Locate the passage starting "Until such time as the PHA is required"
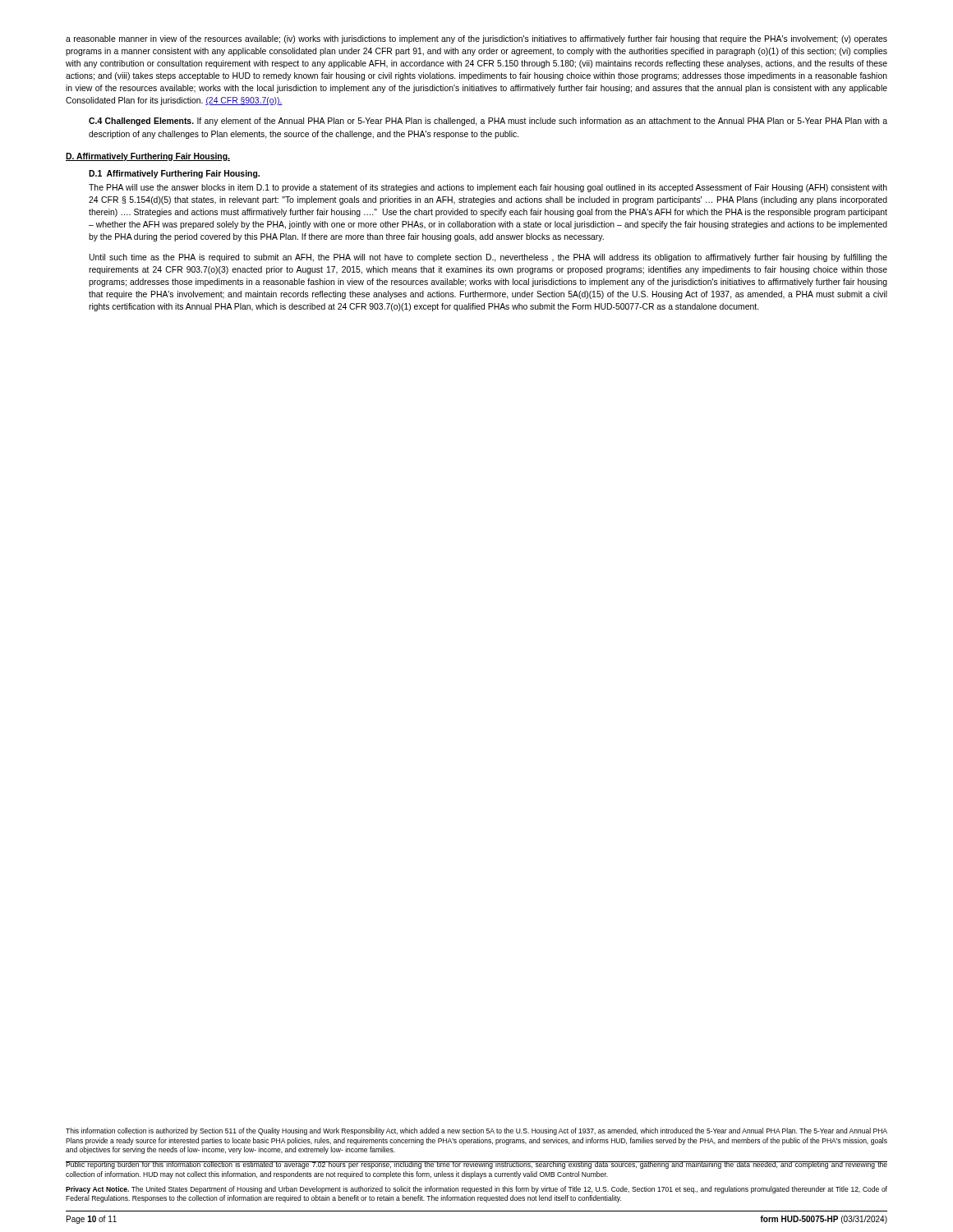953x1232 pixels. [x=488, y=282]
